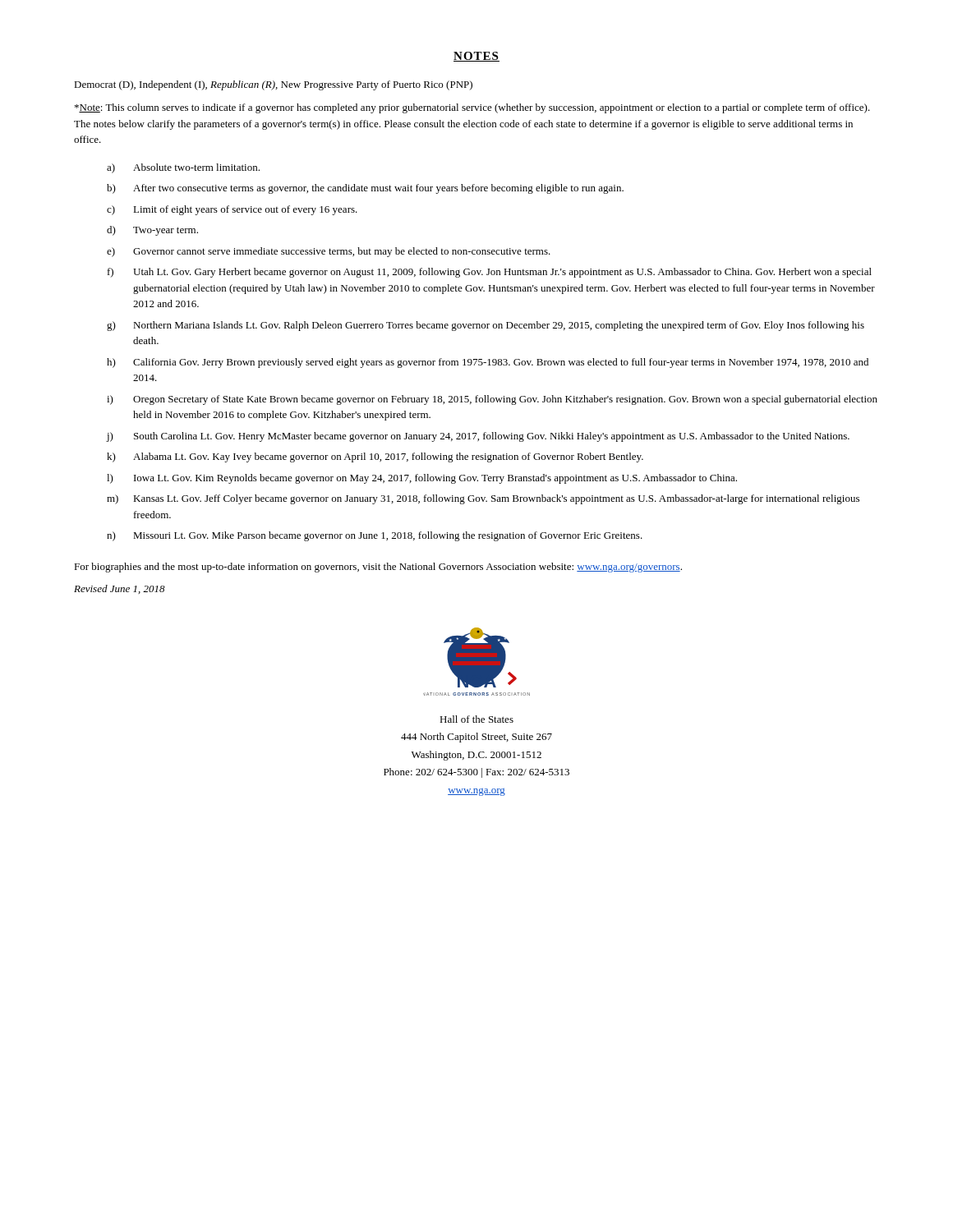Image resolution: width=953 pixels, height=1232 pixels.
Task: Select the logo
Action: click(x=476, y=664)
